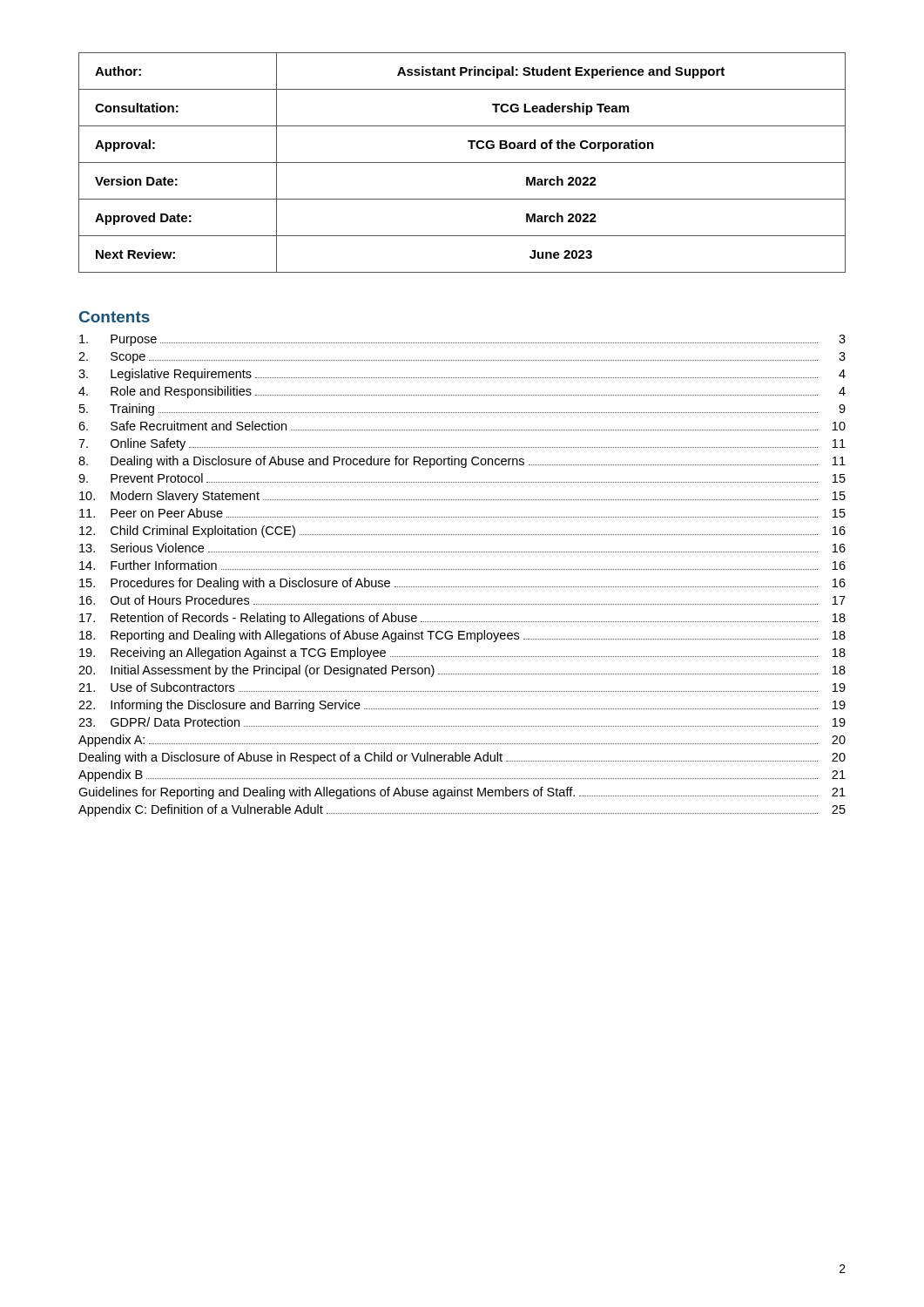Select the region starting "4. Role and"
This screenshot has height=1307, width=924.
462,391
